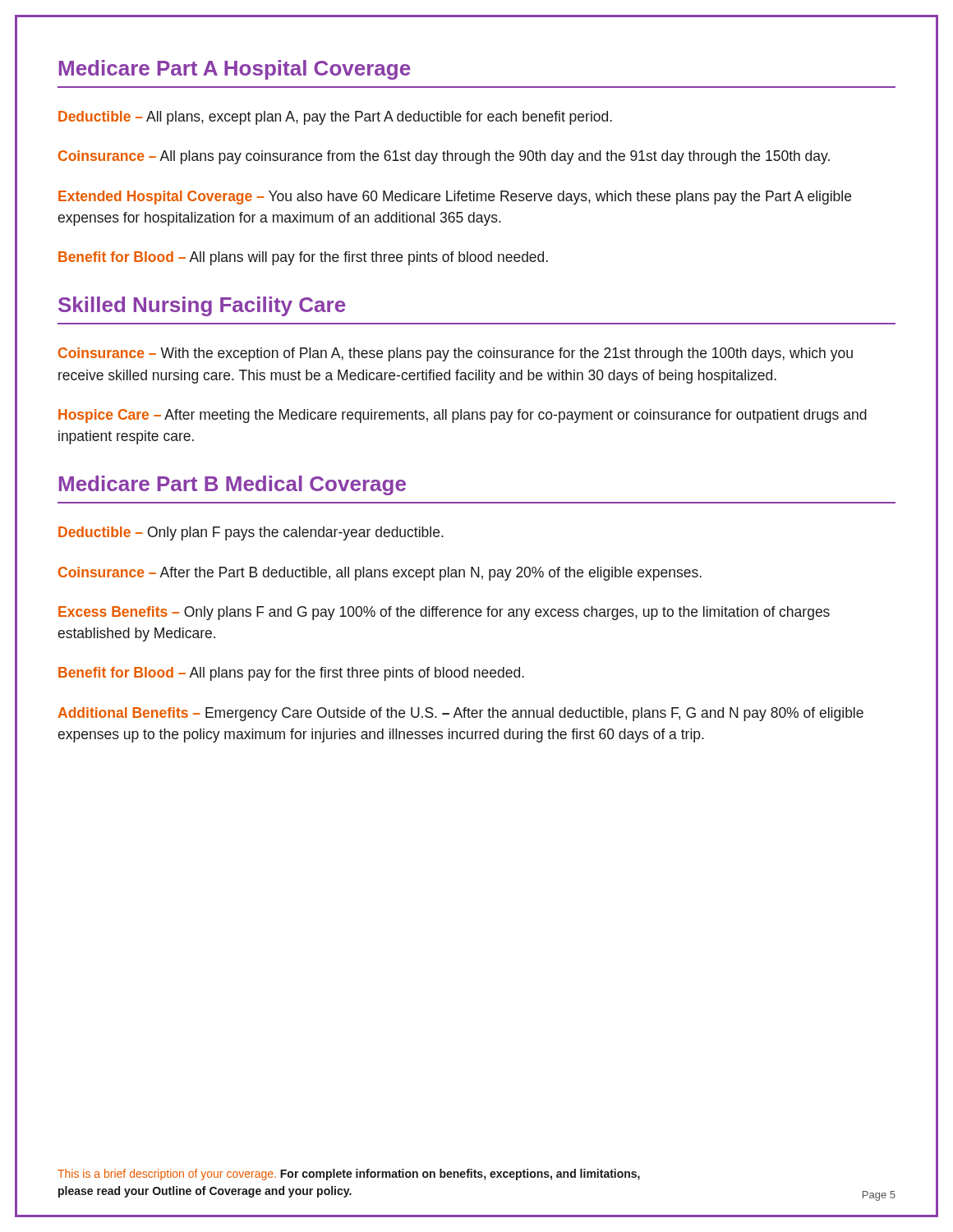Find the block starting "Hospice Care –"
953x1232 pixels.
point(476,425)
